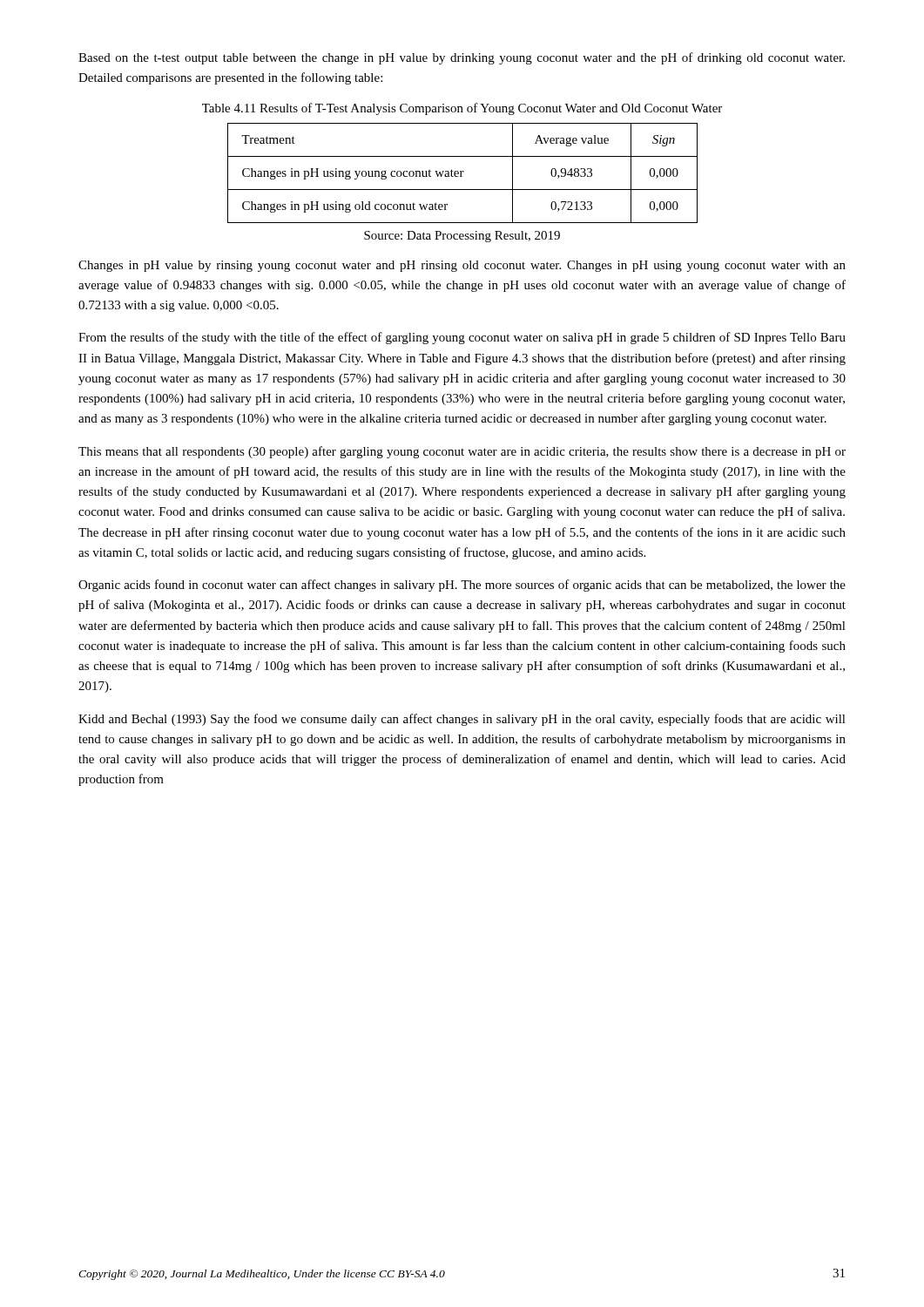This screenshot has width=924, height=1307.
Task: Locate the text block that says "From the results of the study with the"
Action: (462, 378)
